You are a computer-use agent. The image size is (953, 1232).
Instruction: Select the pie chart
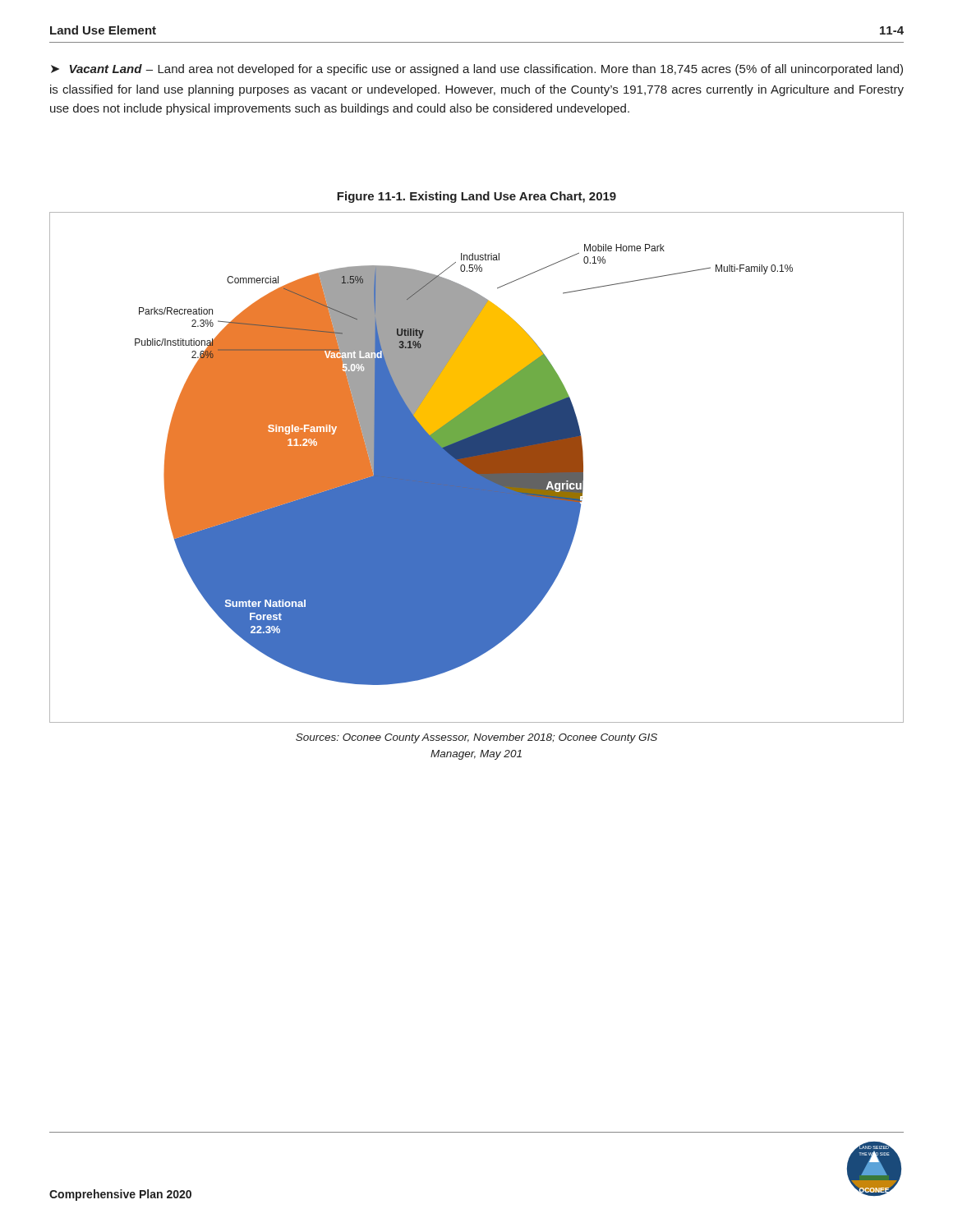tap(476, 467)
